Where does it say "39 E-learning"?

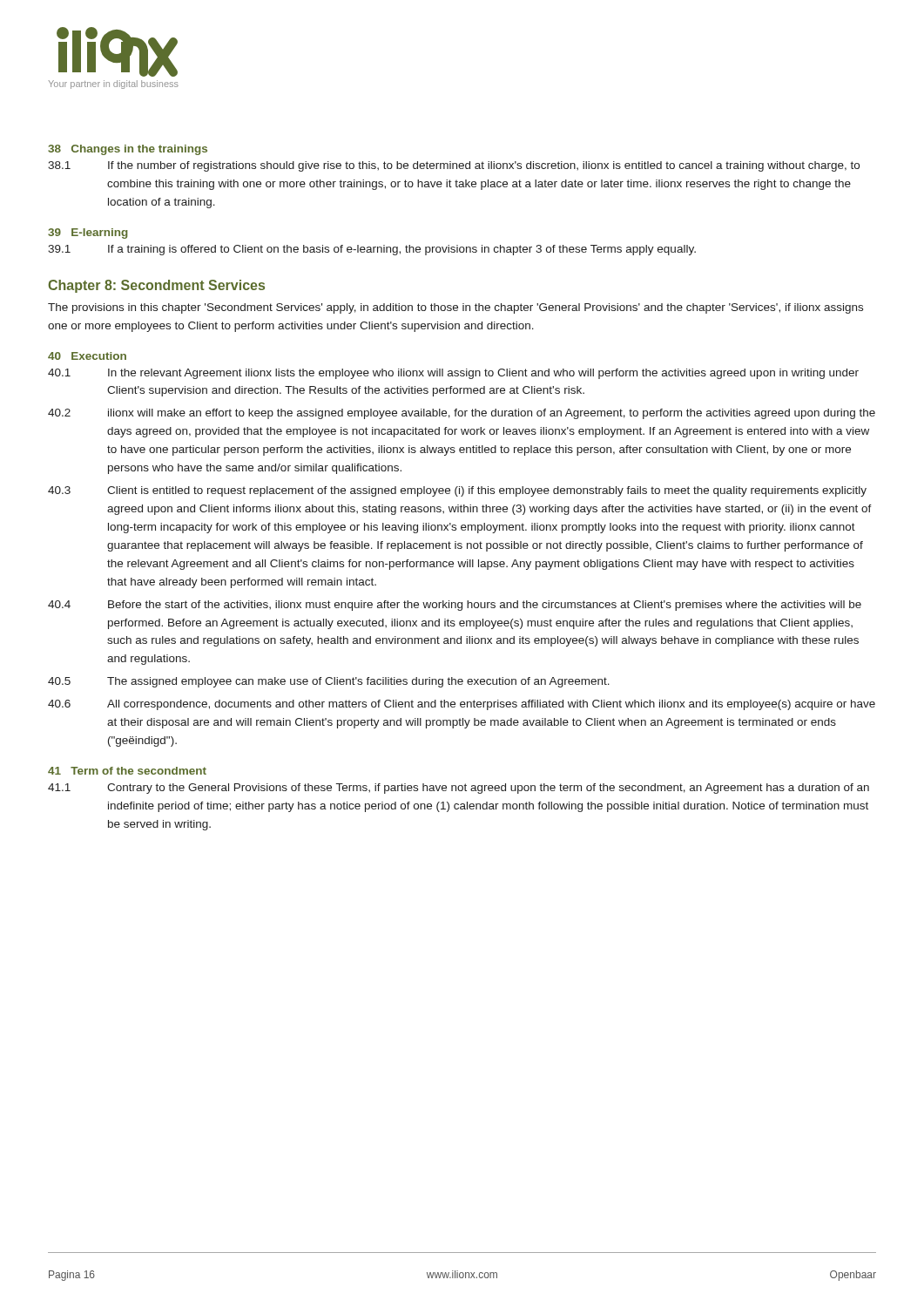88,232
